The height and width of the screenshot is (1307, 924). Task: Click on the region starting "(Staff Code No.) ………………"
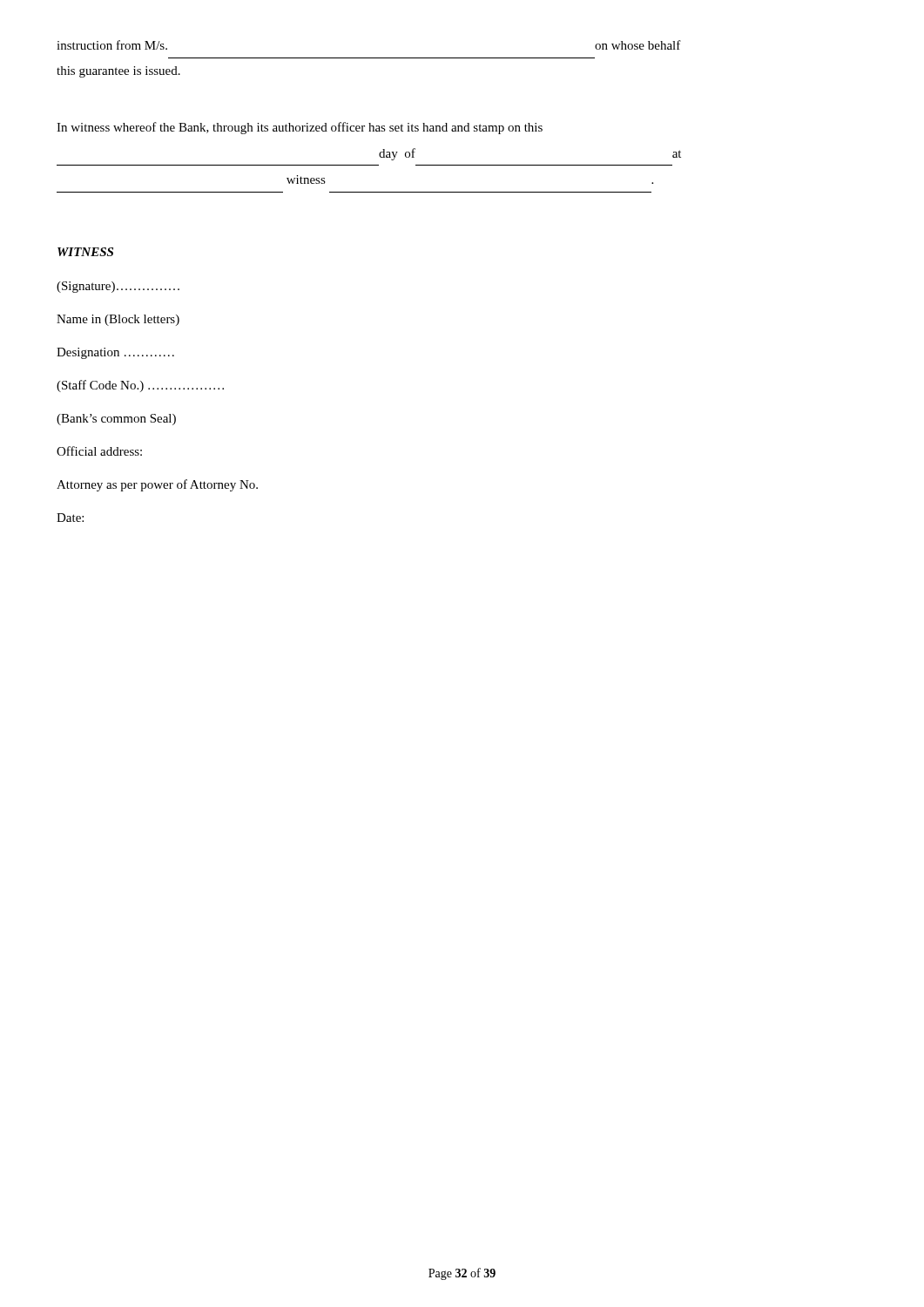click(x=141, y=385)
